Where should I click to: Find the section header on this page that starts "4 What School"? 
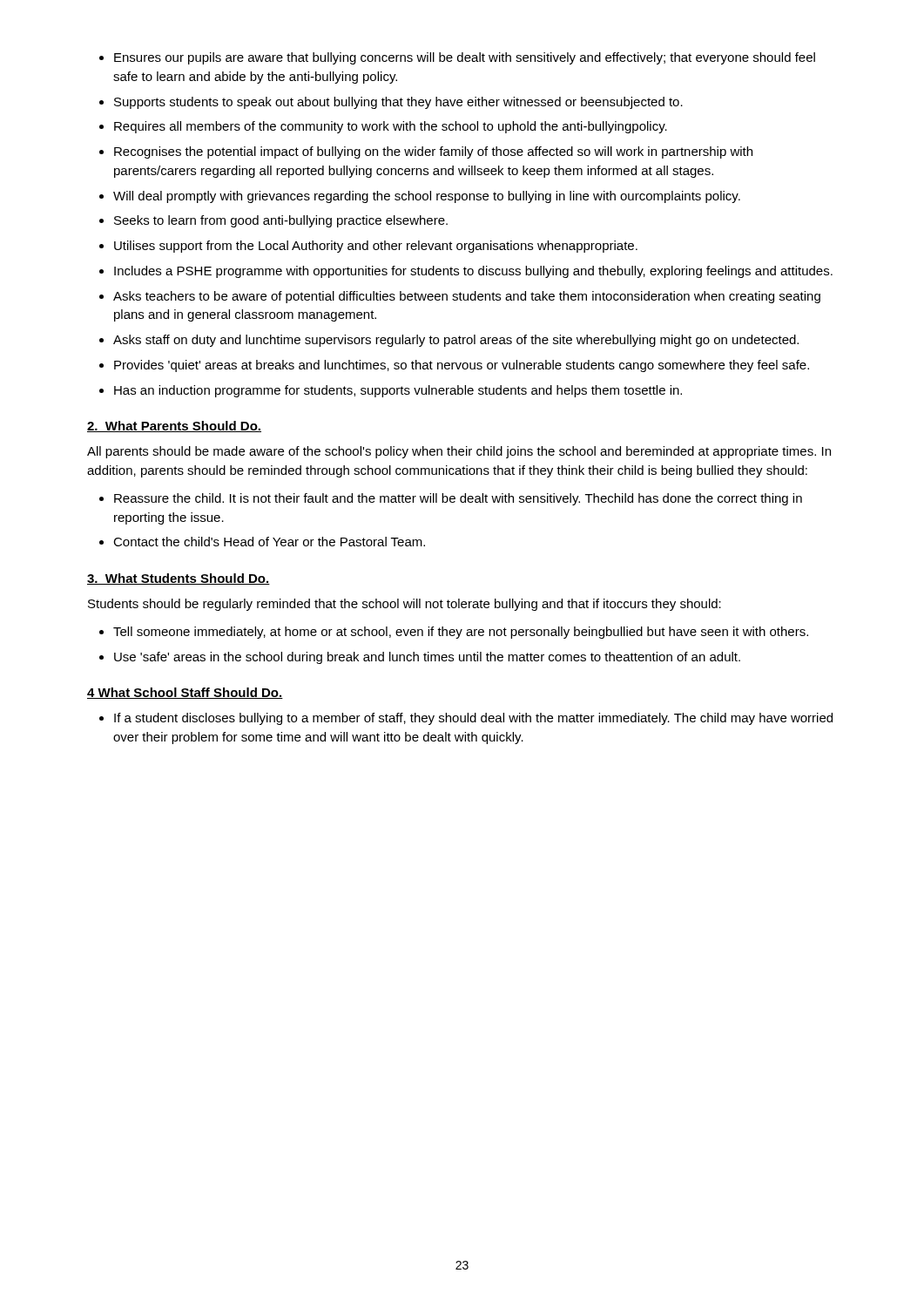[x=185, y=693]
